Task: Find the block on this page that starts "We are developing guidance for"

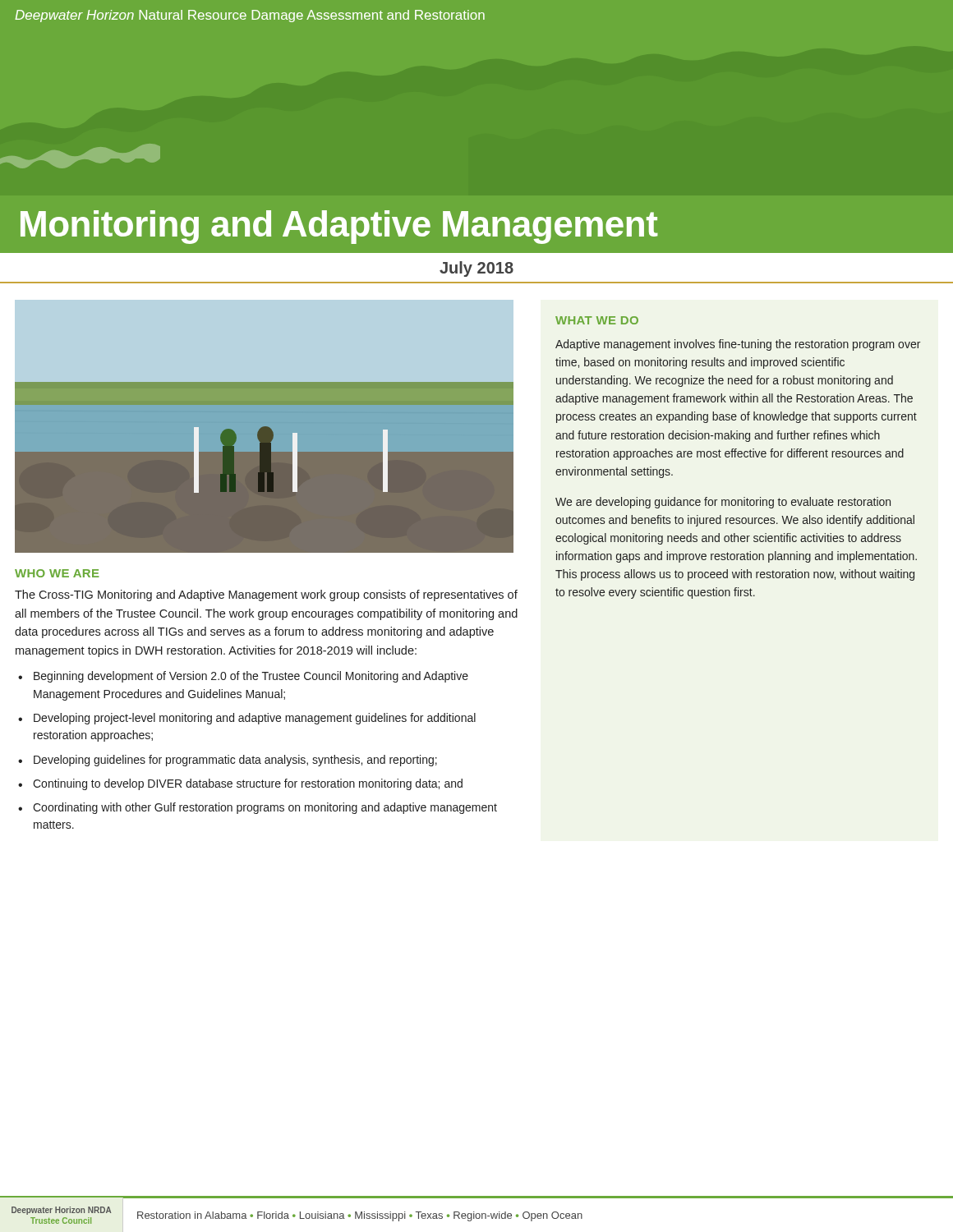Action: pos(737,547)
